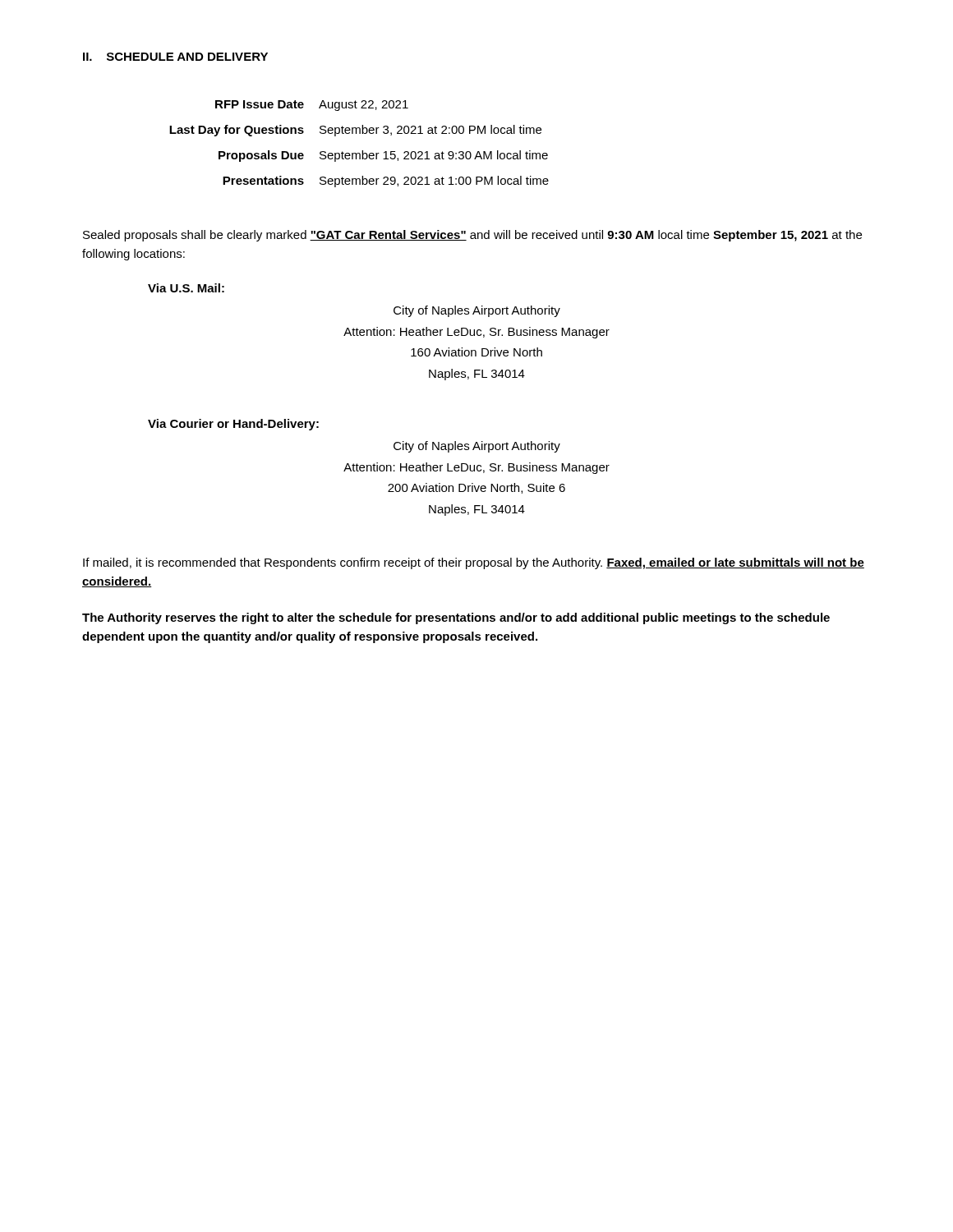
Task: Point to the block starting "Via Courier or Hand-Delivery:"
Action: [234, 423]
